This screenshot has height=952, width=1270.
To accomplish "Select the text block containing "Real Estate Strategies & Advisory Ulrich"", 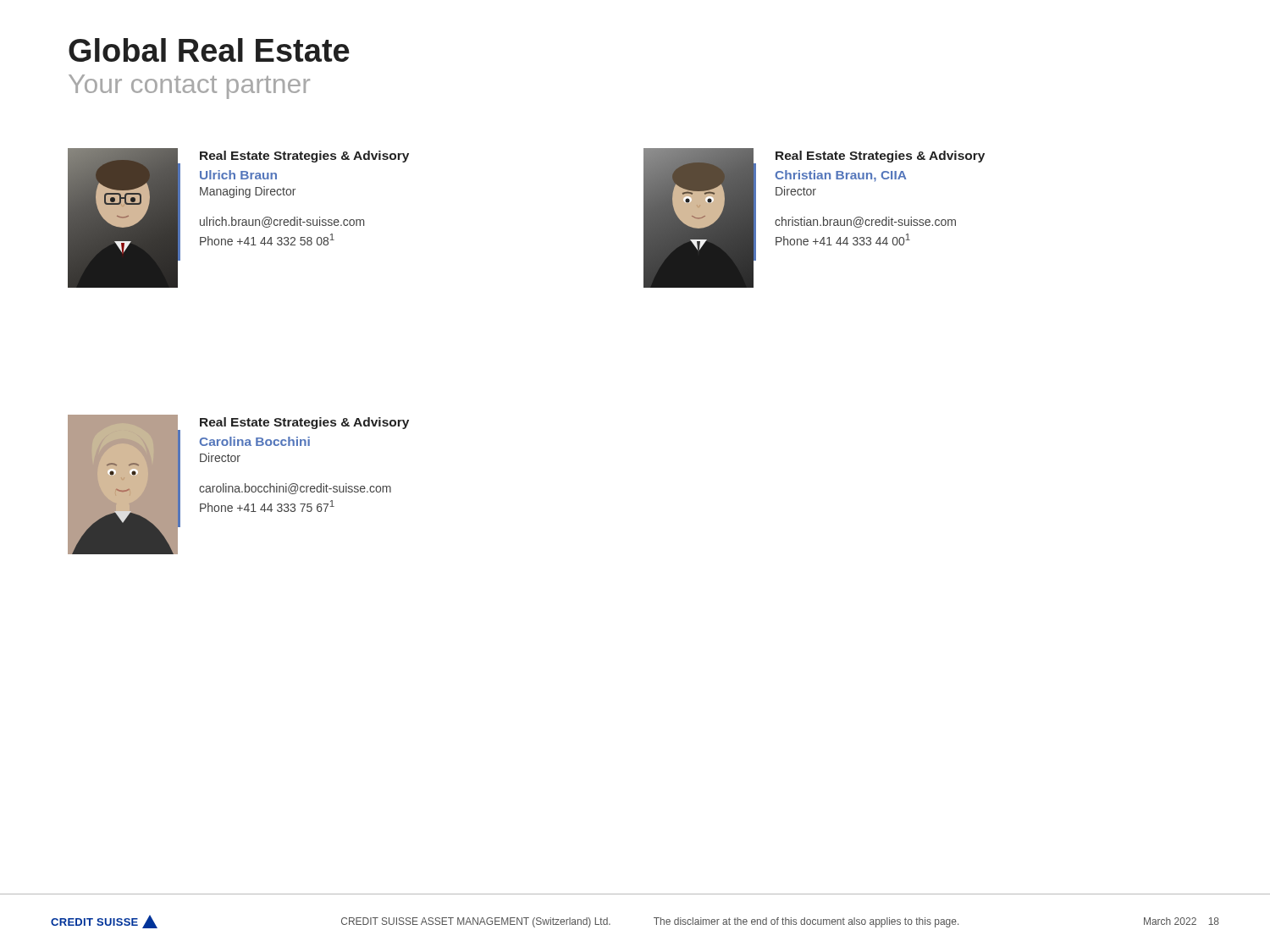I will 239,218.
